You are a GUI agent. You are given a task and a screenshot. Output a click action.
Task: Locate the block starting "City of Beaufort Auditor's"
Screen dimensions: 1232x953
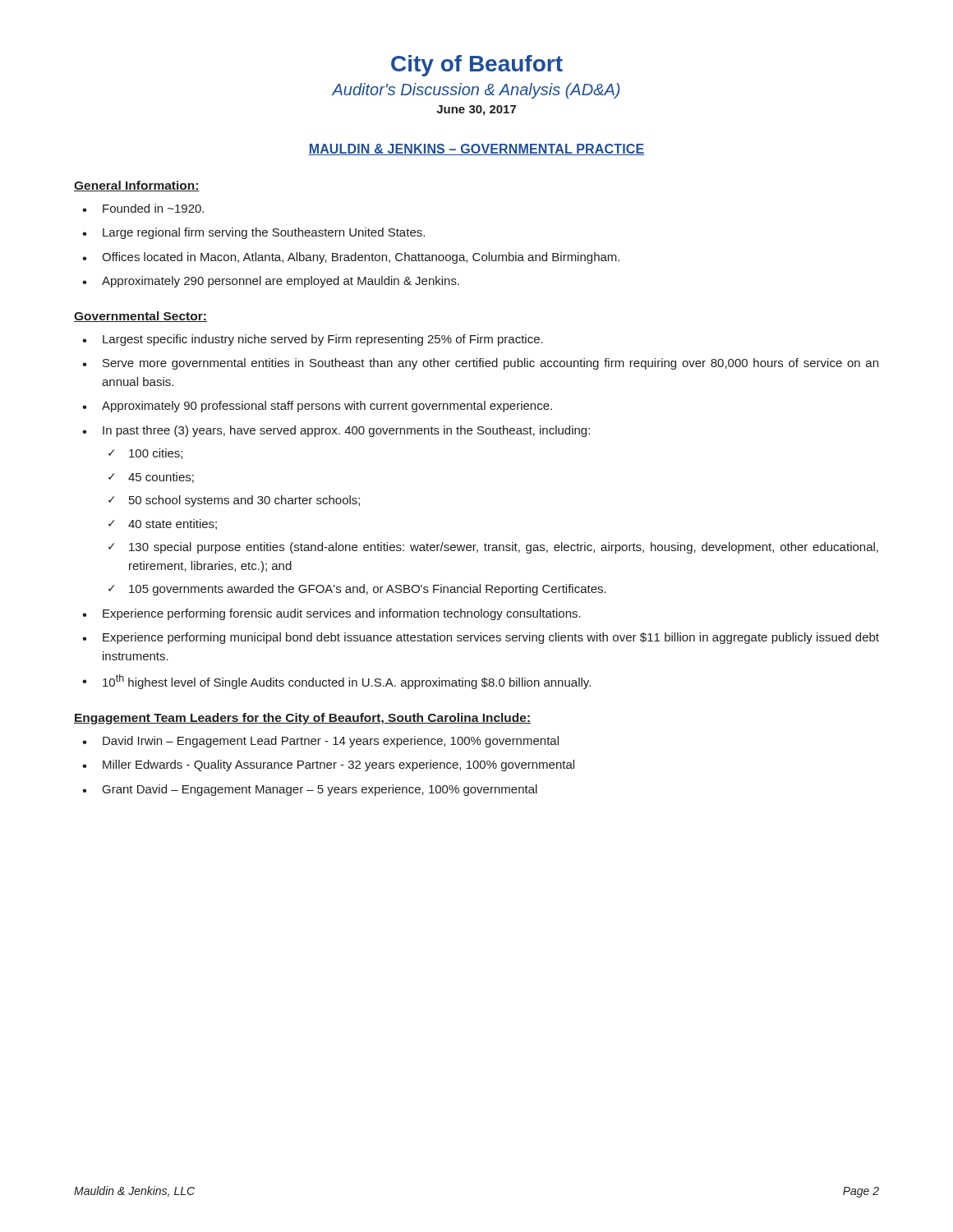pyautogui.click(x=476, y=84)
